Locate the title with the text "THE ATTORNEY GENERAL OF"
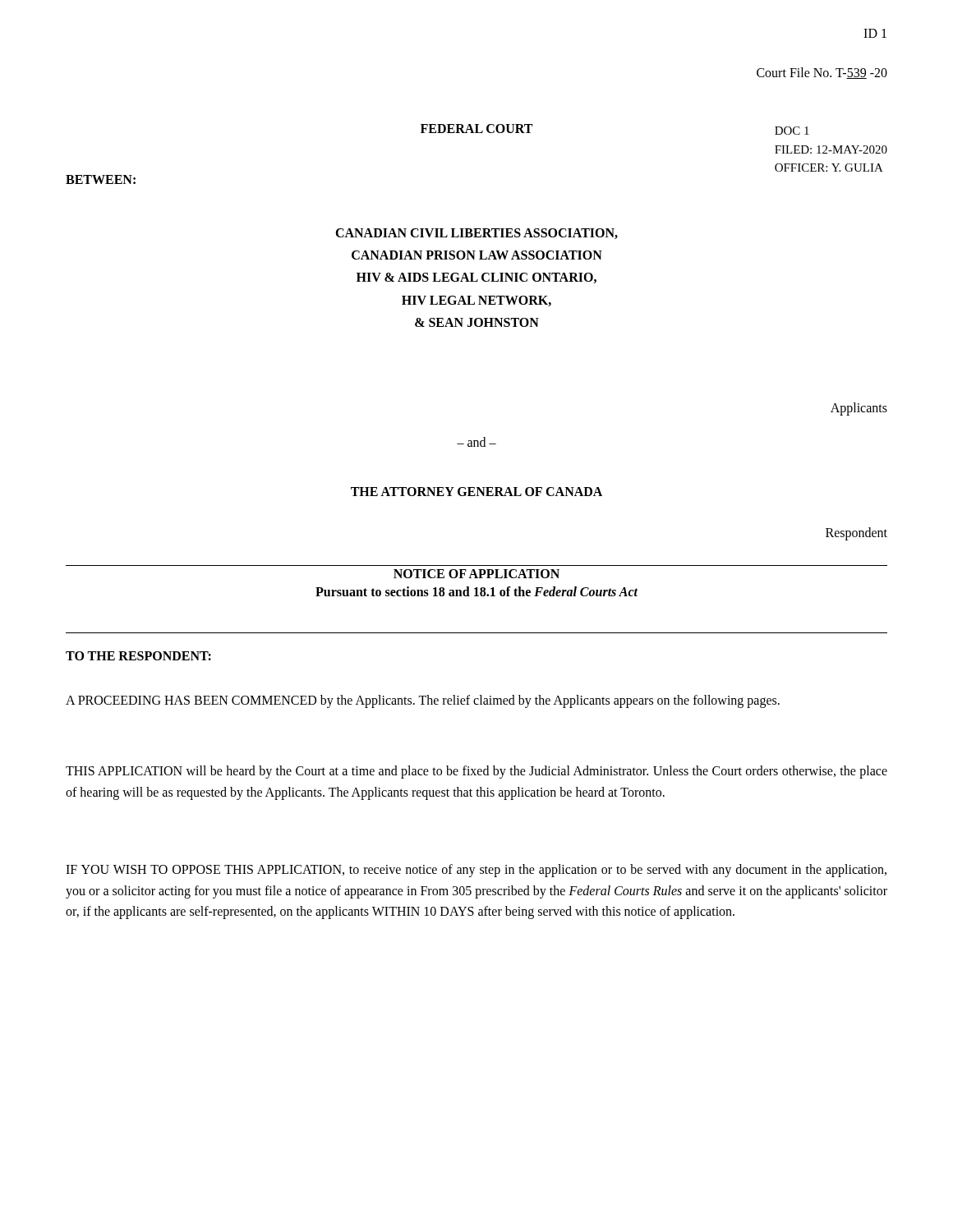The image size is (953, 1232). point(476,492)
